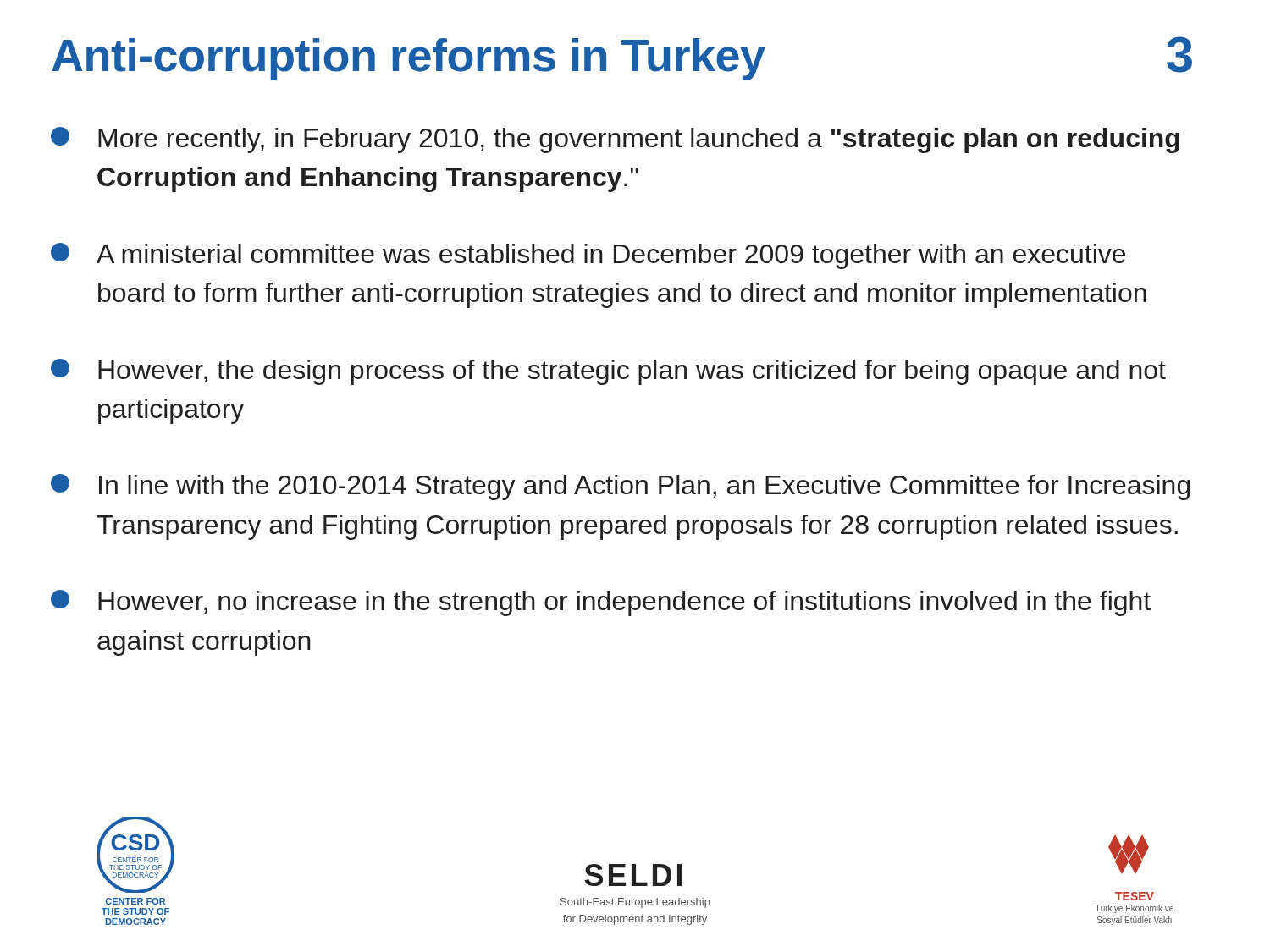This screenshot has width=1270, height=952.
Task: Point to the passage starting "Anti-corruption reforms in Turkey 3"
Action: [622, 55]
